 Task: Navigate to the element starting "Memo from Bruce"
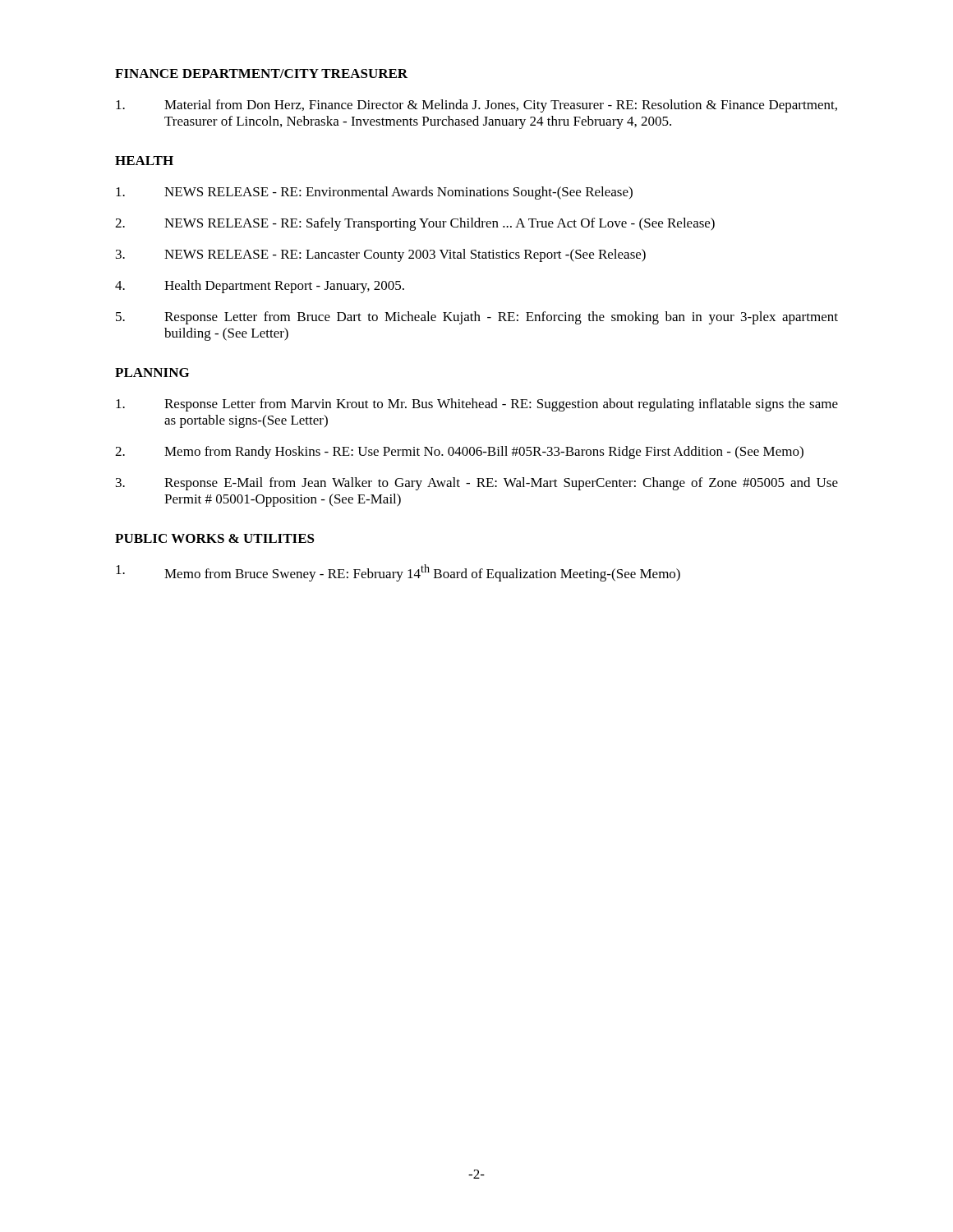pyautogui.click(x=476, y=572)
